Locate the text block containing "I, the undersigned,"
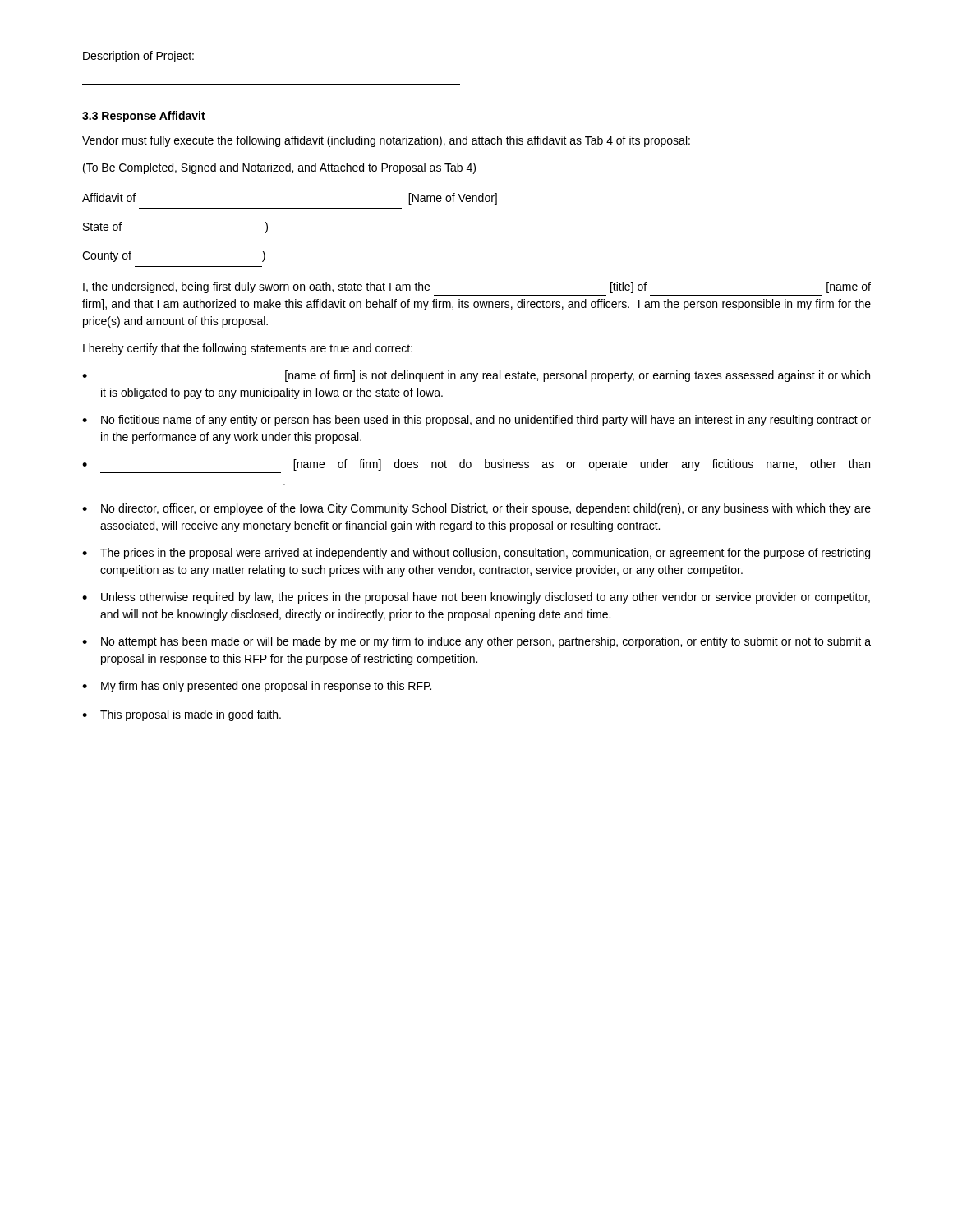The image size is (953, 1232). click(476, 304)
